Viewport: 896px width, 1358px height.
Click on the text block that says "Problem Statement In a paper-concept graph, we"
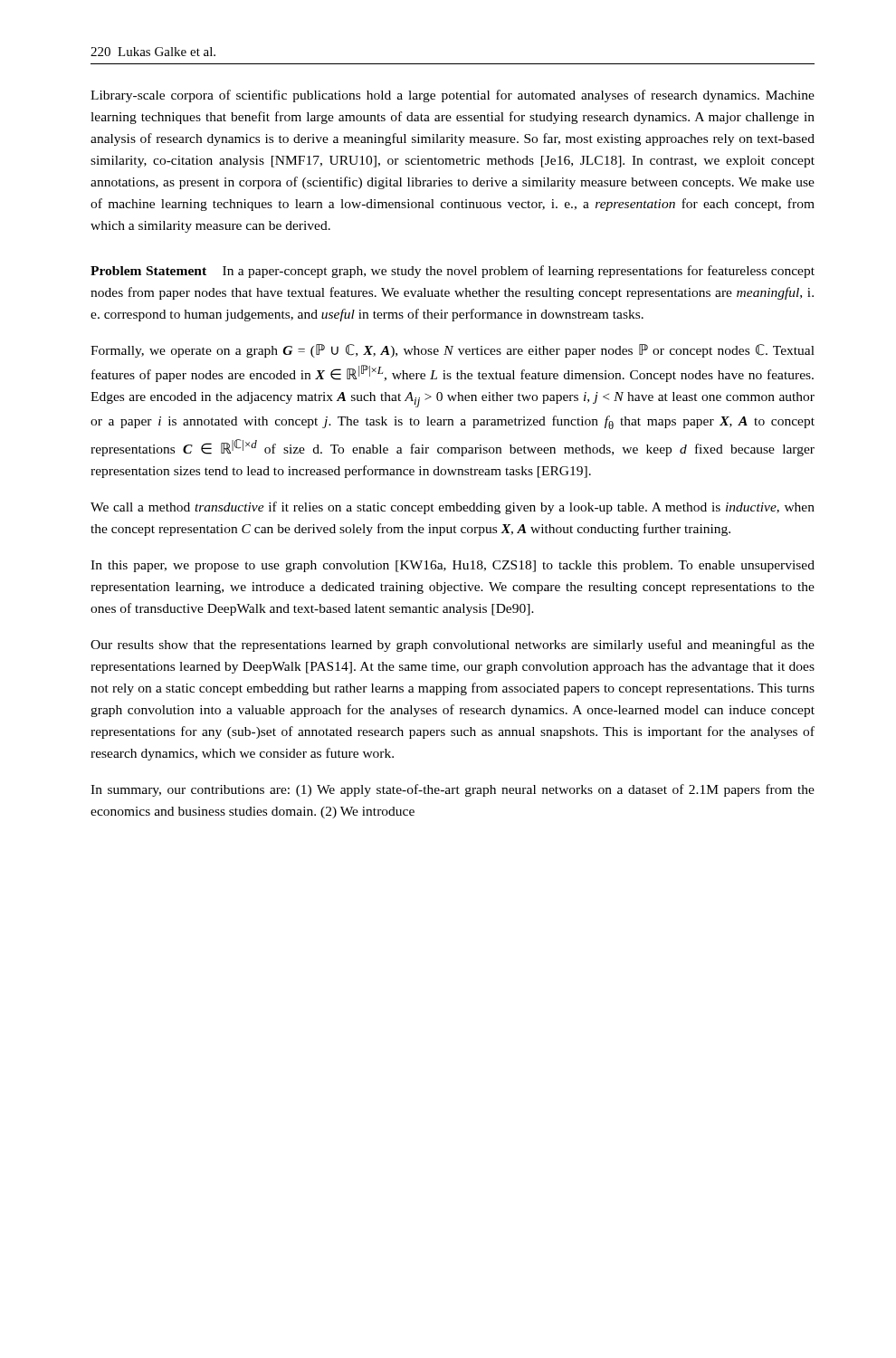pyautogui.click(x=453, y=293)
